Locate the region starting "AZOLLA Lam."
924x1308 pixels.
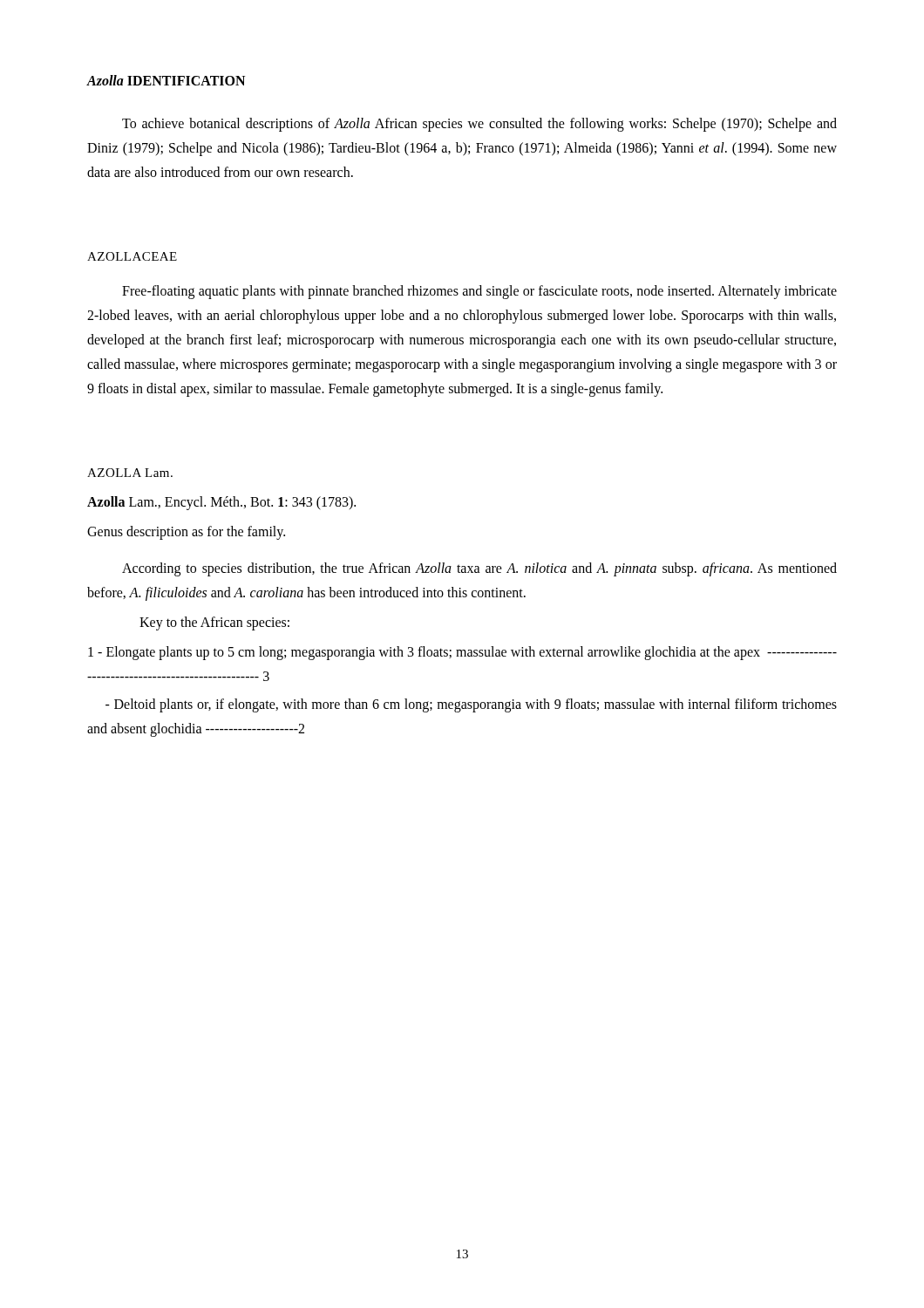point(130,472)
